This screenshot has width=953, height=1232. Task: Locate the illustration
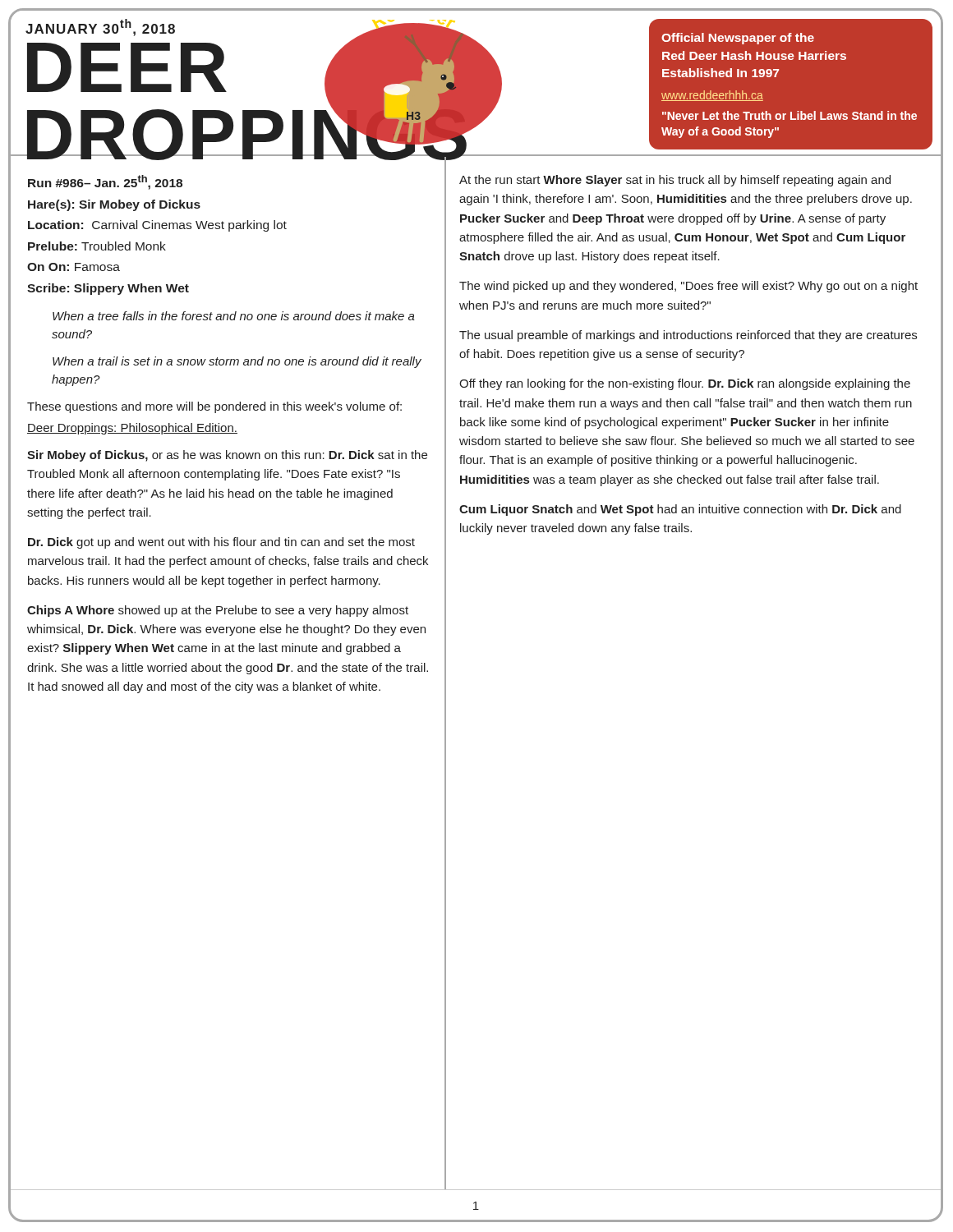tap(413, 83)
